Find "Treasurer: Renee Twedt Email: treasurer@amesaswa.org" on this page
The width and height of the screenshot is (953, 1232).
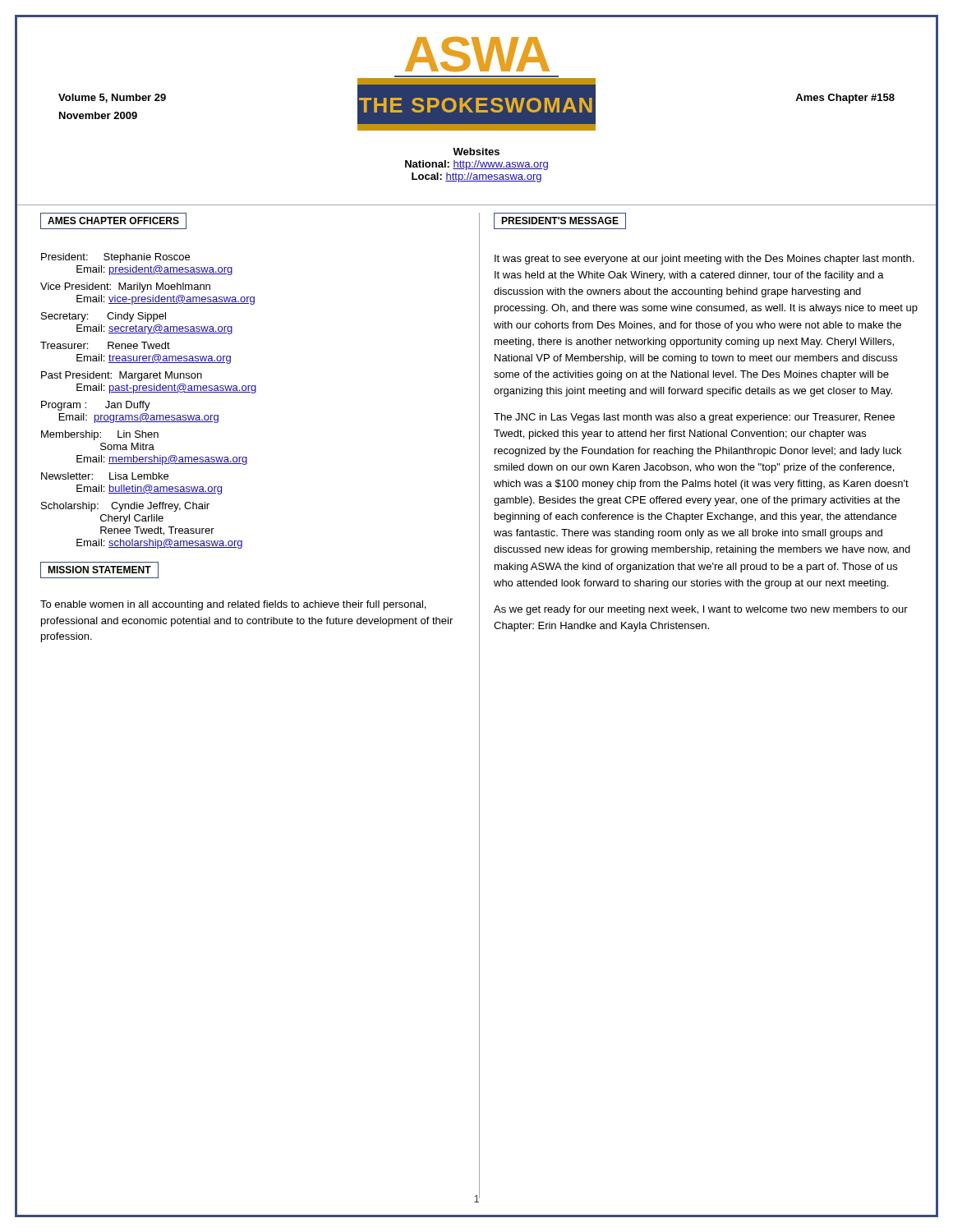136,351
